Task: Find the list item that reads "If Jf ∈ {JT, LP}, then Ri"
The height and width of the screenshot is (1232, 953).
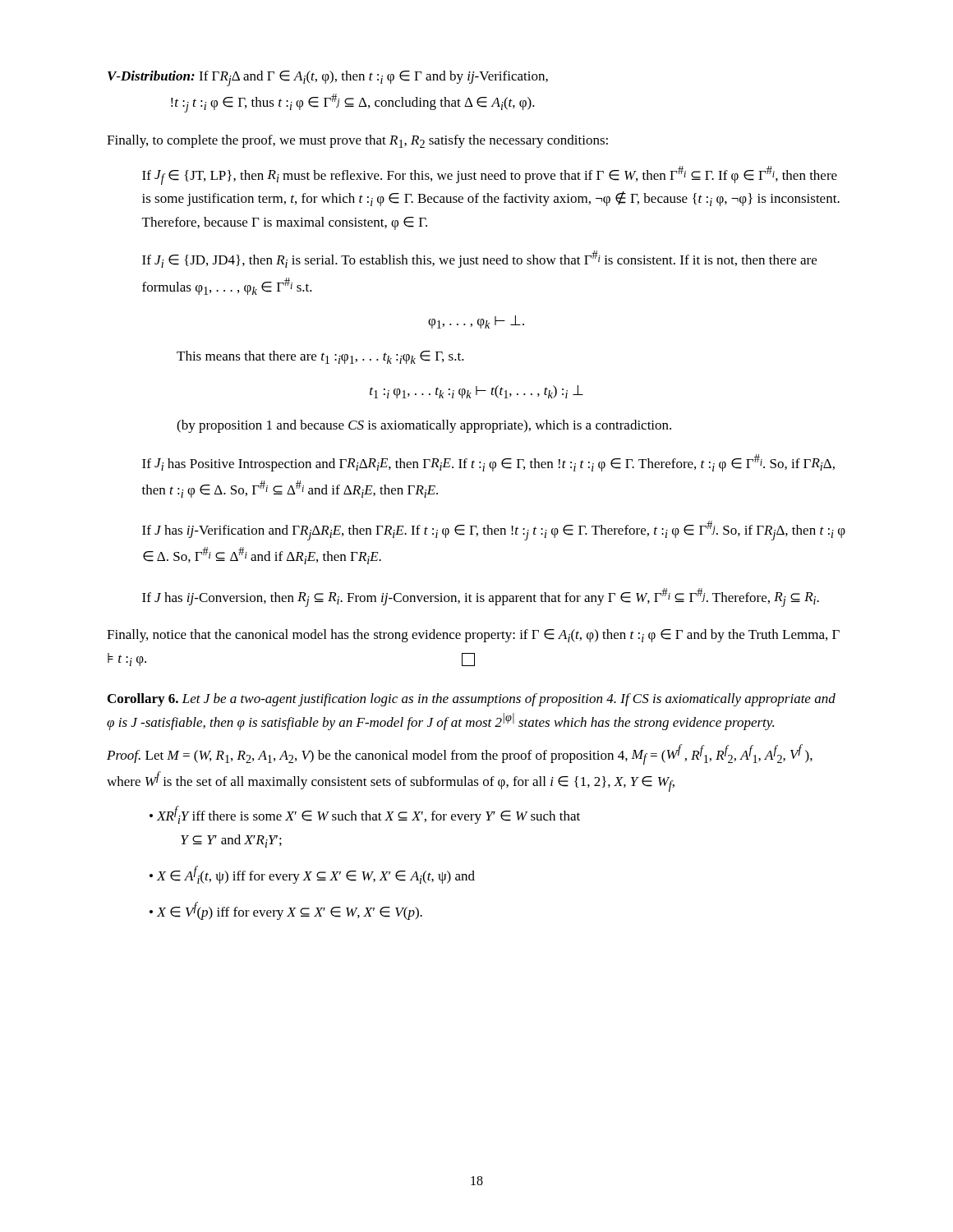Action: (x=491, y=197)
